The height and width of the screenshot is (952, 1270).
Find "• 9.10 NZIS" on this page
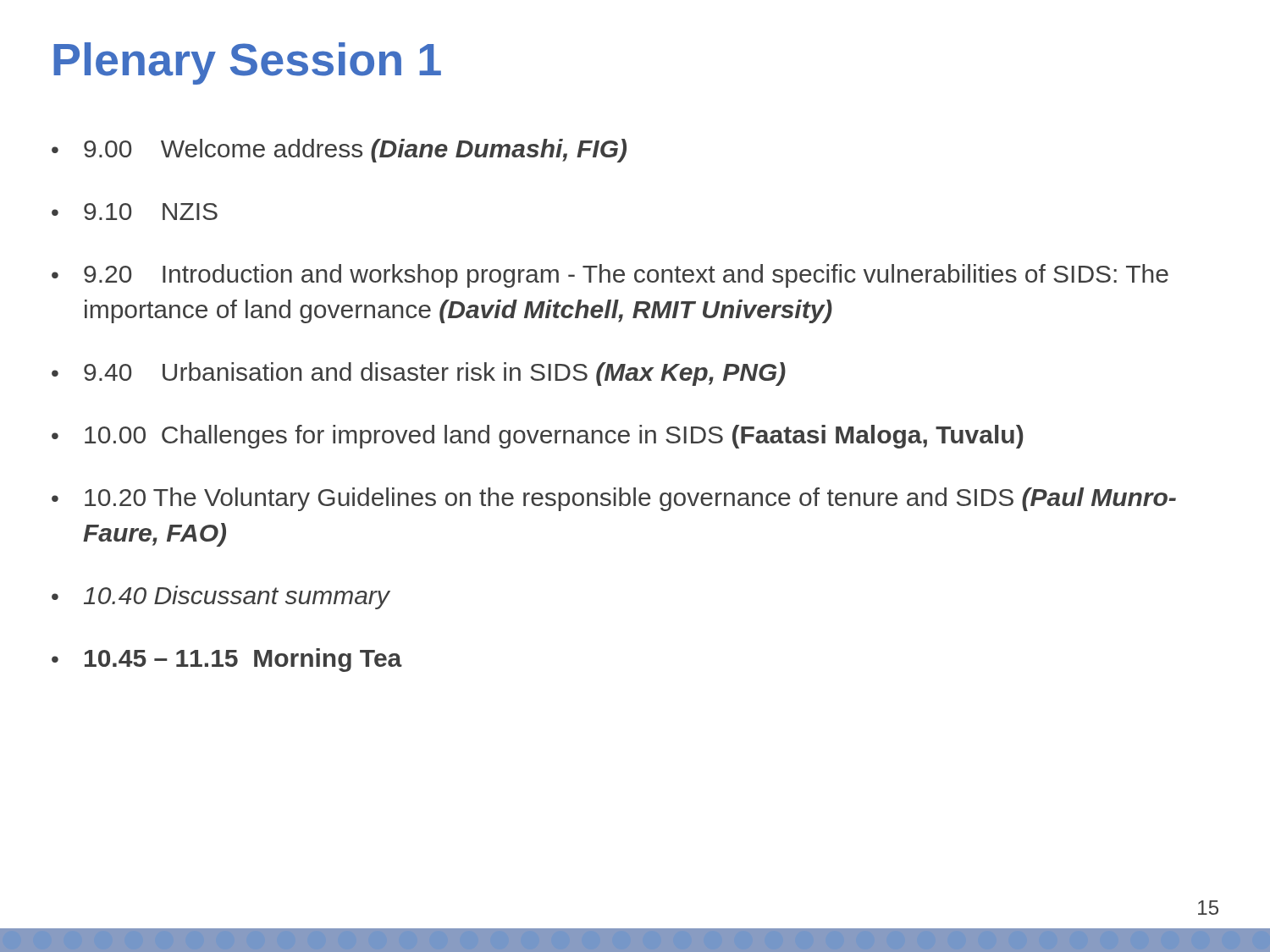click(x=111, y=211)
